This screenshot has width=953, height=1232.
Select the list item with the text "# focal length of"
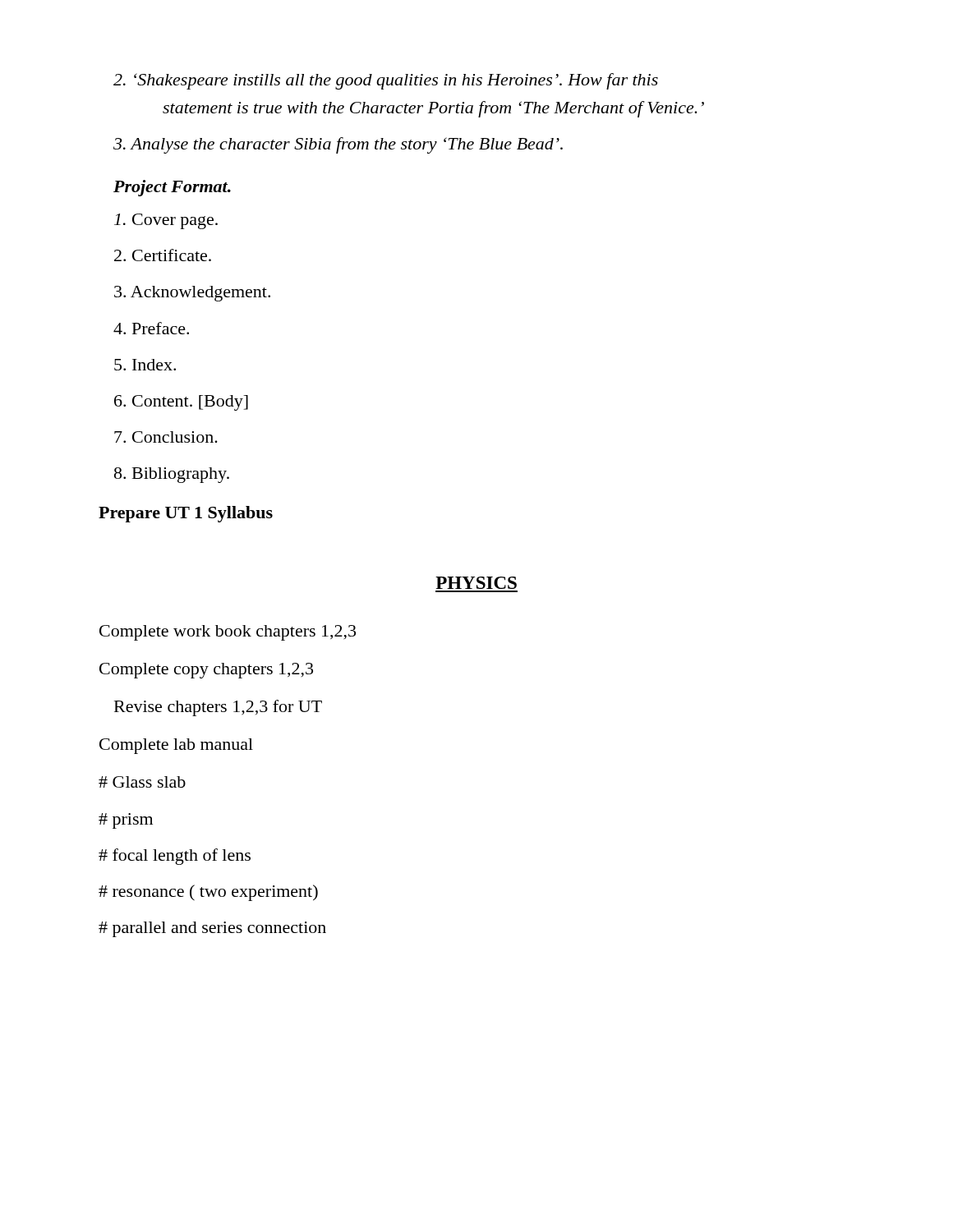[175, 854]
